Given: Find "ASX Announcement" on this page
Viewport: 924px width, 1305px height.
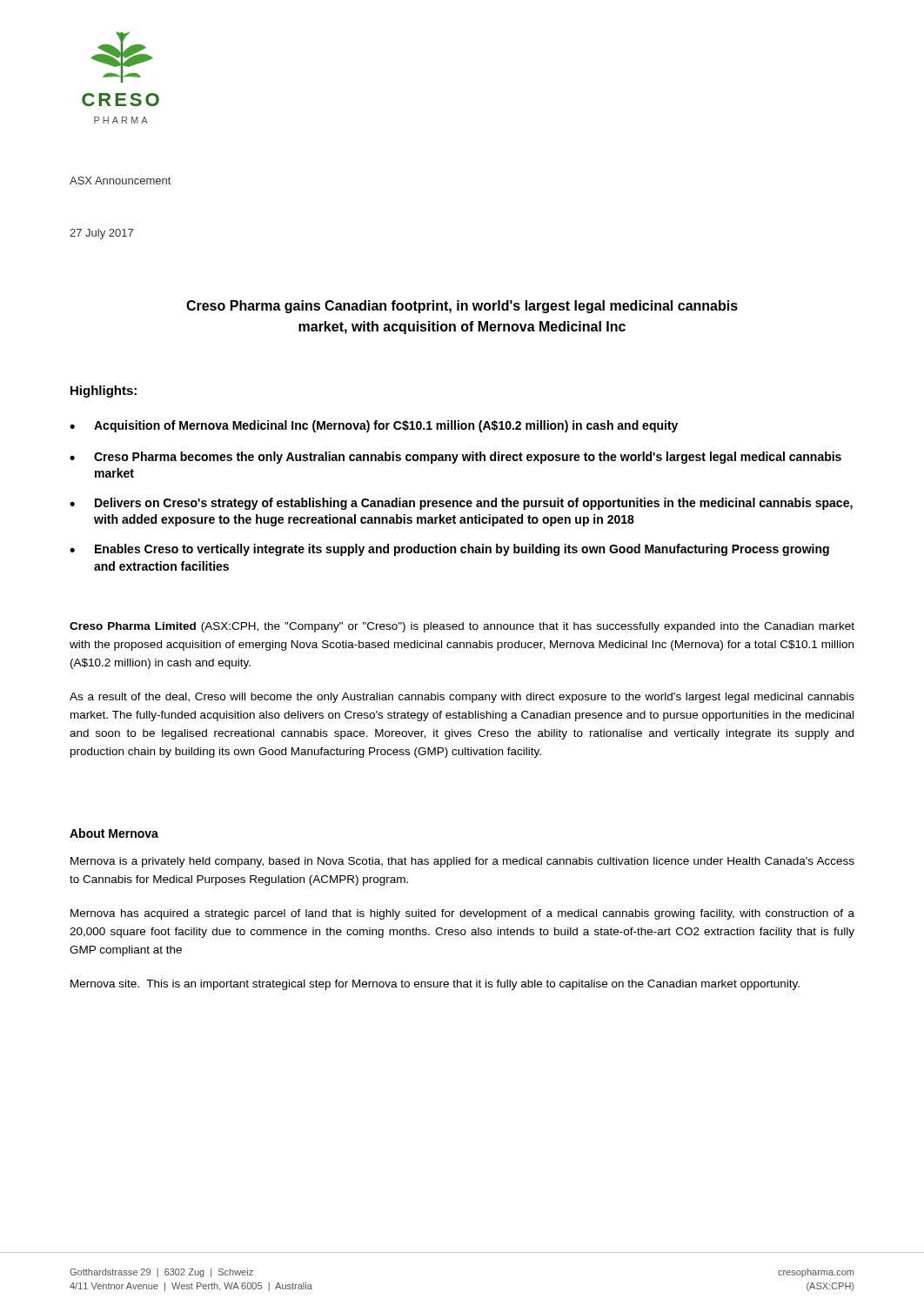Looking at the screenshot, I should [x=120, y=180].
